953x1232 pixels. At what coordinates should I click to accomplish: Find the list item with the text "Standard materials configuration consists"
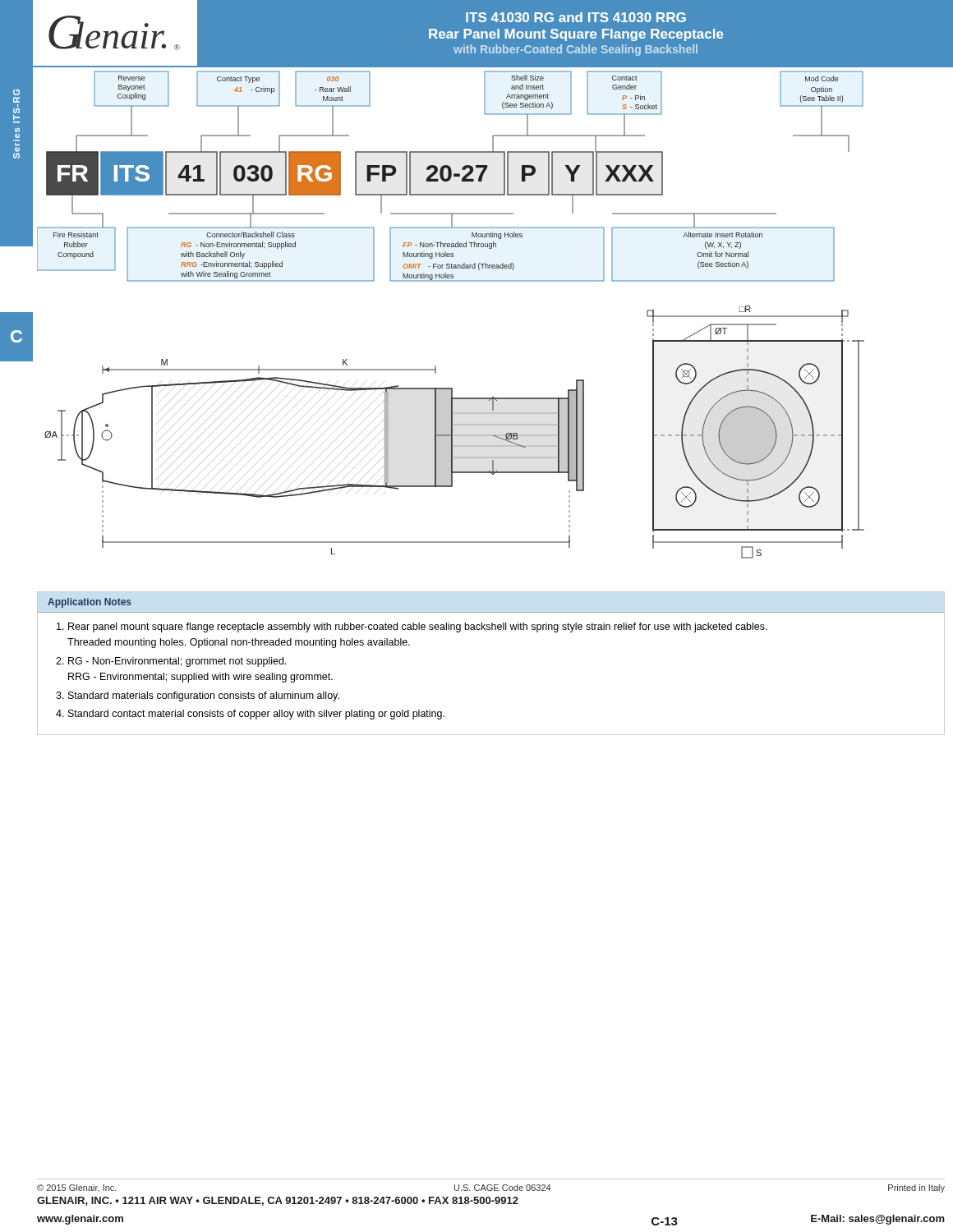click(204, 695)
